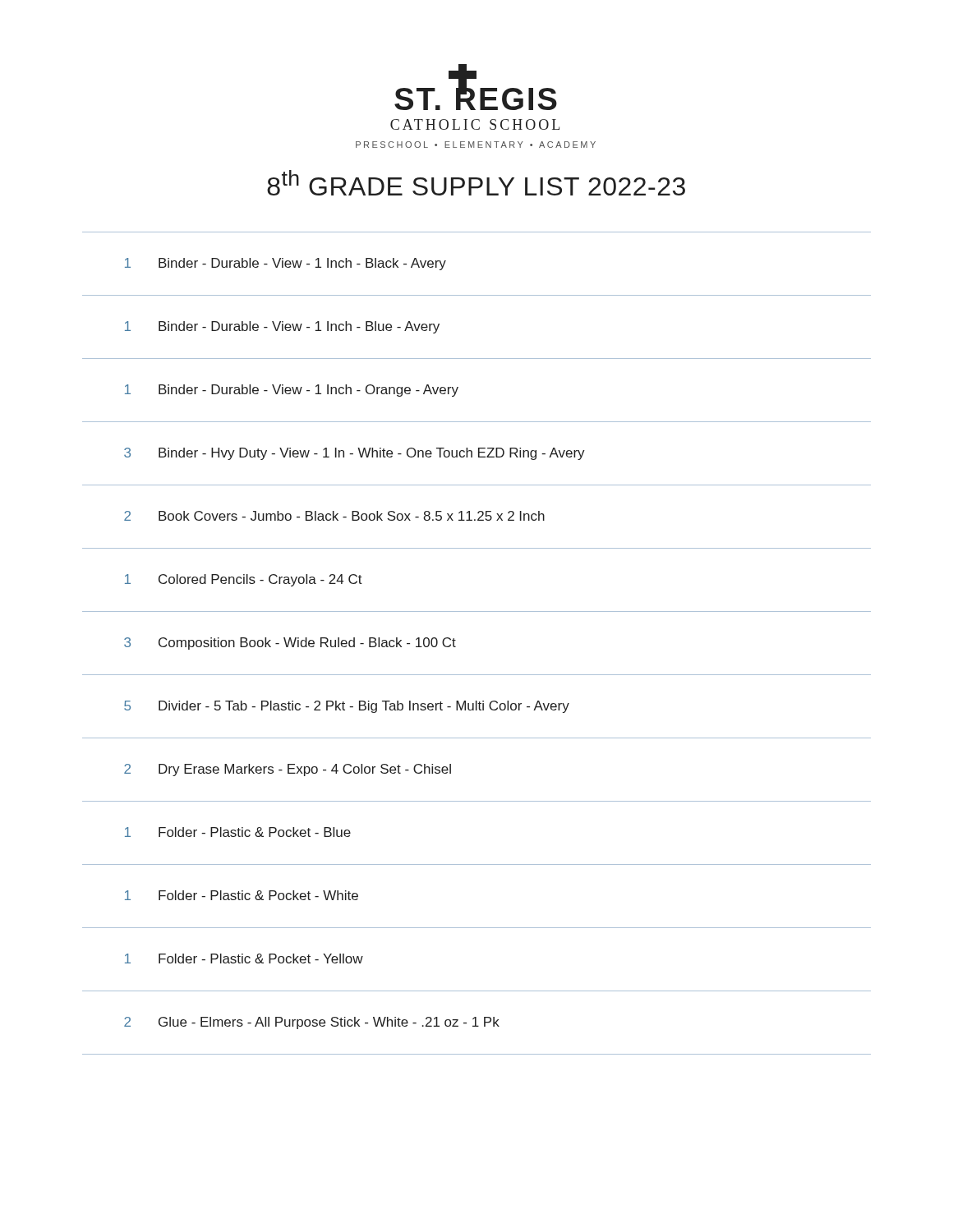953x1232 pixels.
Task: Find "8th GRADE SUPPLY LIST 2022-23" on this page
Action: 476,183
